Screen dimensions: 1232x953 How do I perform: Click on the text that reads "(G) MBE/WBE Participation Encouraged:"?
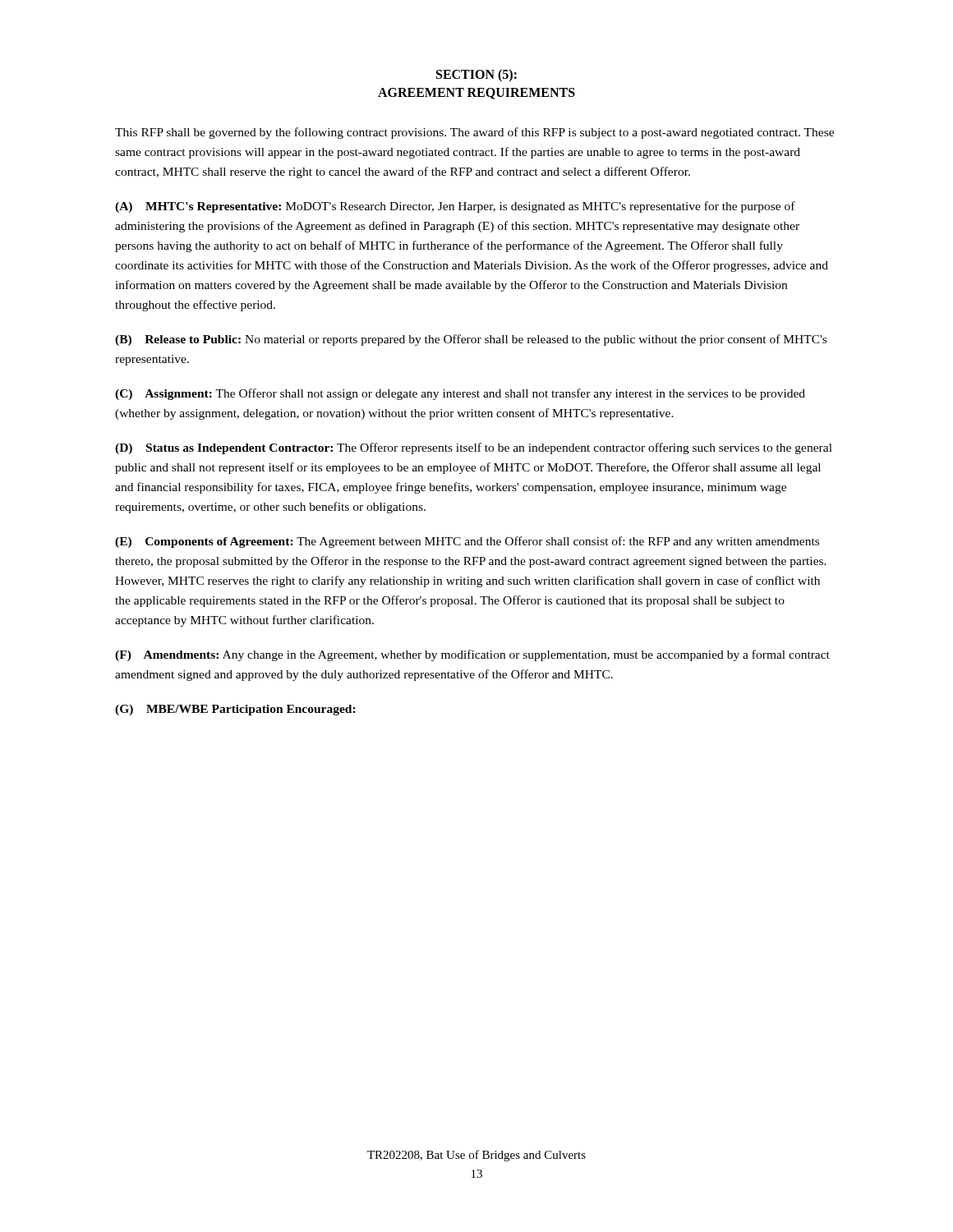236,709
